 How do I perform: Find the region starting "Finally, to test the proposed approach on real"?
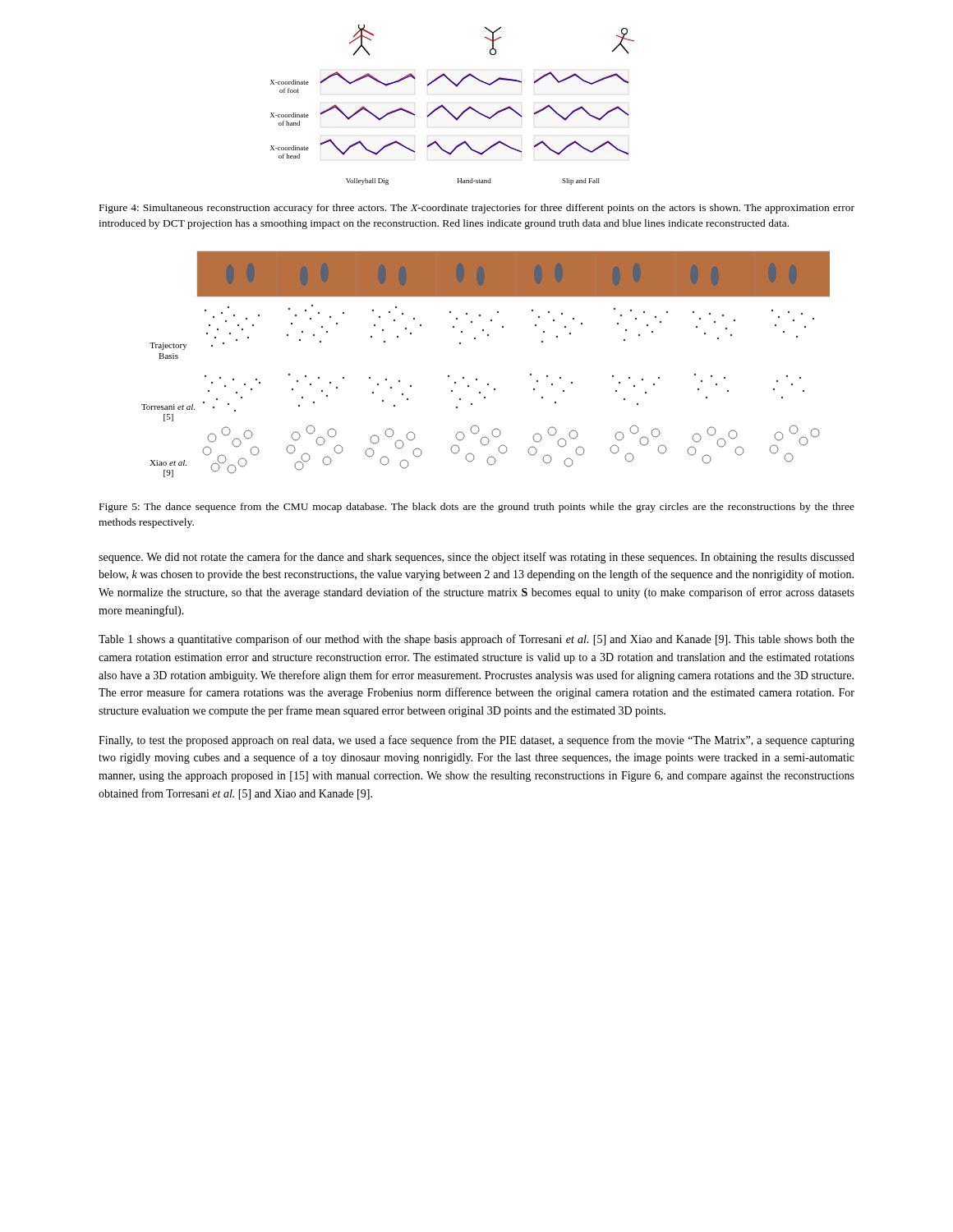point(476,767)
